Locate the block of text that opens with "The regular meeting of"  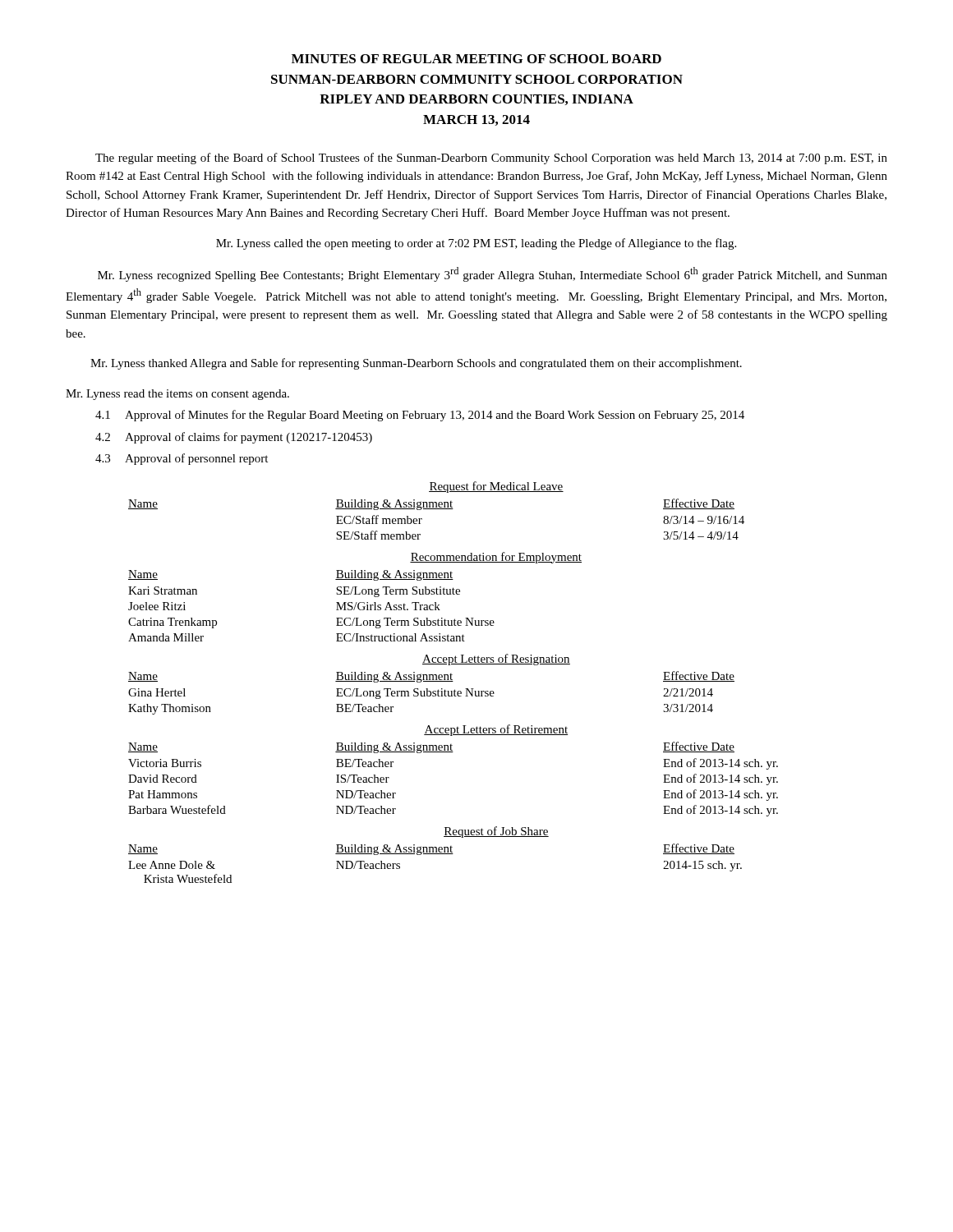(x=476, y=185)
